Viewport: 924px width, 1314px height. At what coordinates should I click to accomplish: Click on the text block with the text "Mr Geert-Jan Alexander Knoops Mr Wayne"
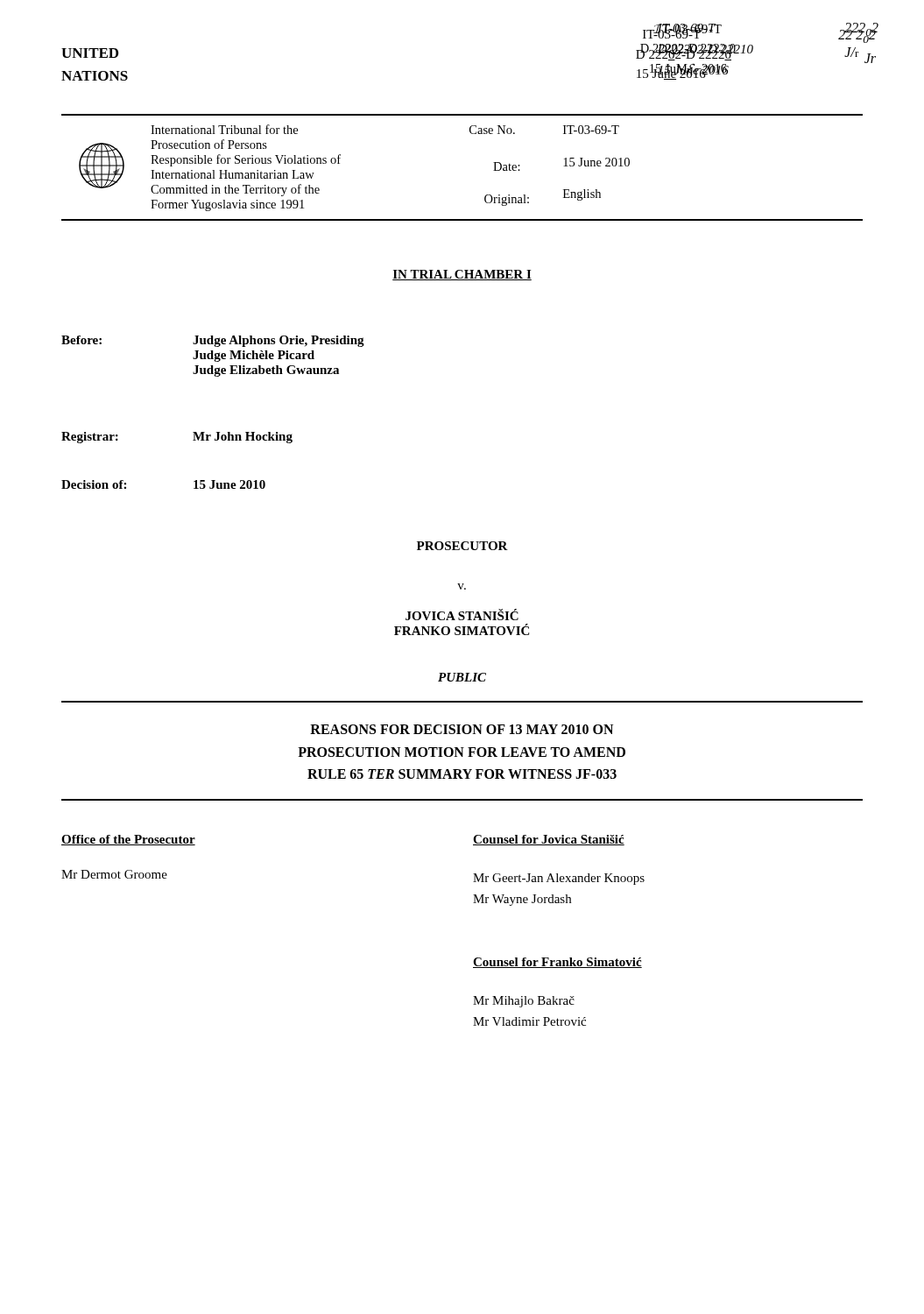click(x=559, y=888)
